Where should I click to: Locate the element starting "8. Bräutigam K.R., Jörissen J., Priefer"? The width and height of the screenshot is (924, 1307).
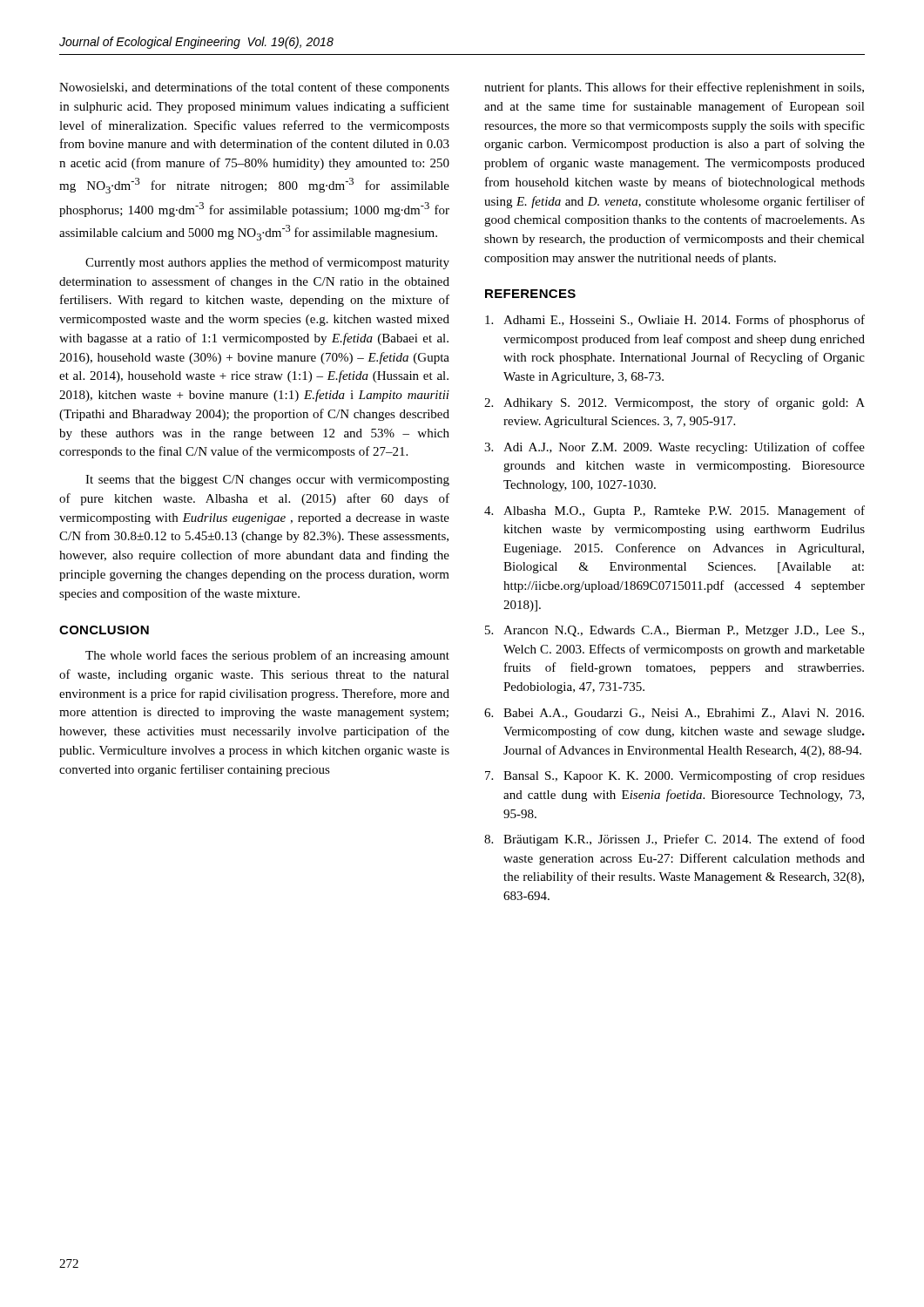pos(674,868)
